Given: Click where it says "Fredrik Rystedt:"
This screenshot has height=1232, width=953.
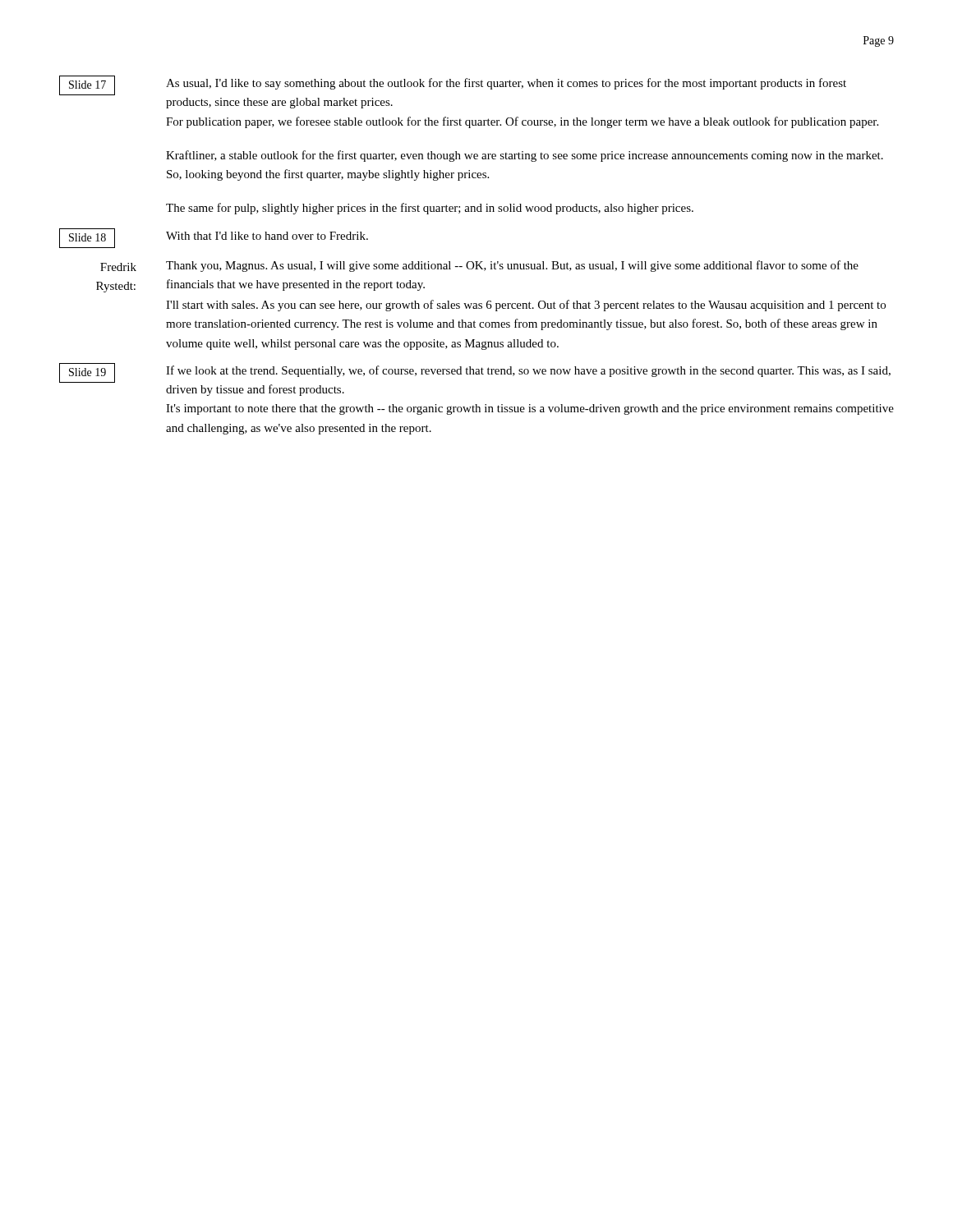Looking at the screenshot, I should (x=116, y=276).
